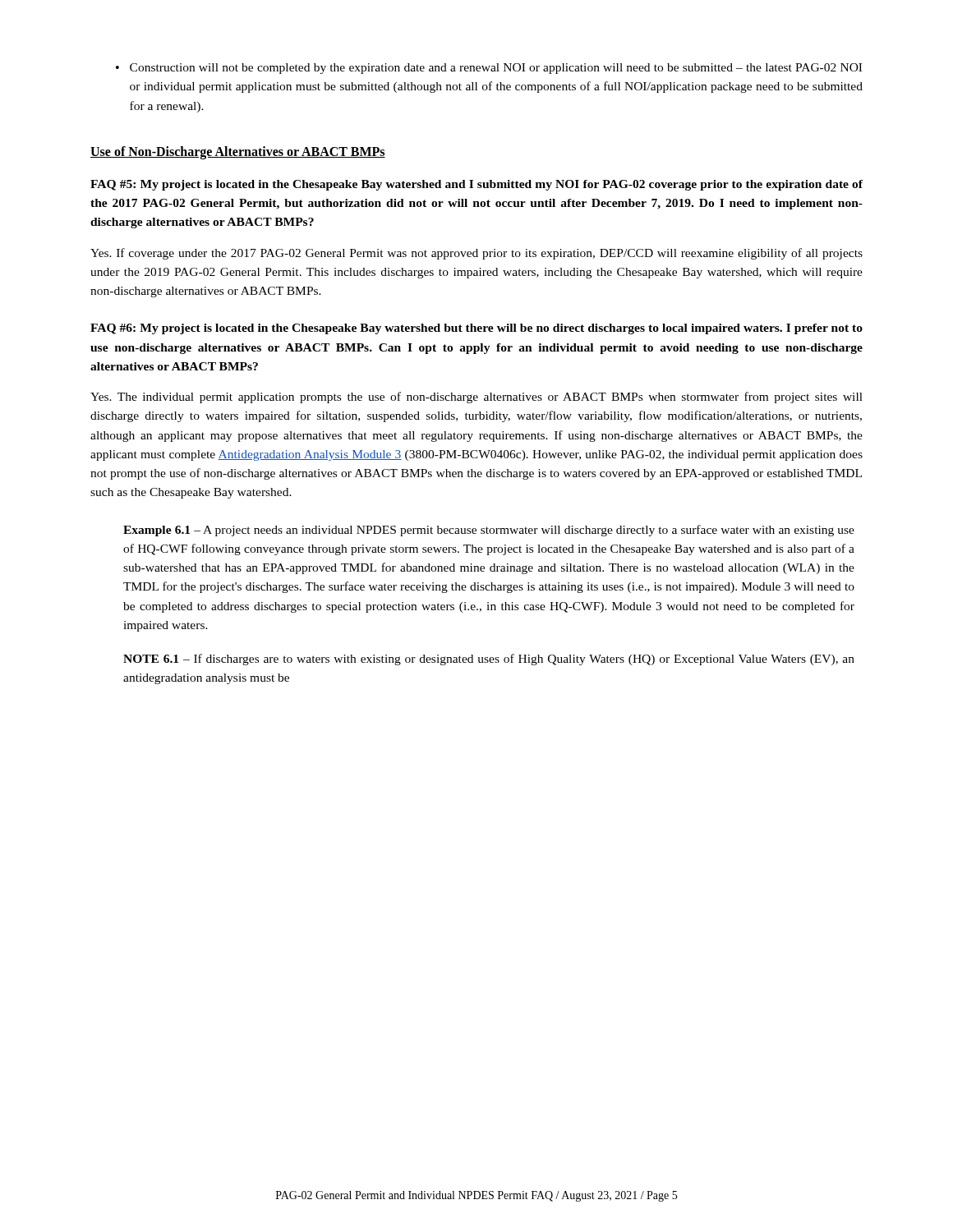
Task: Navigate to the element starting "Use of Non-Discharge Alternatives or ABACT"
Action: click(238, 151)
